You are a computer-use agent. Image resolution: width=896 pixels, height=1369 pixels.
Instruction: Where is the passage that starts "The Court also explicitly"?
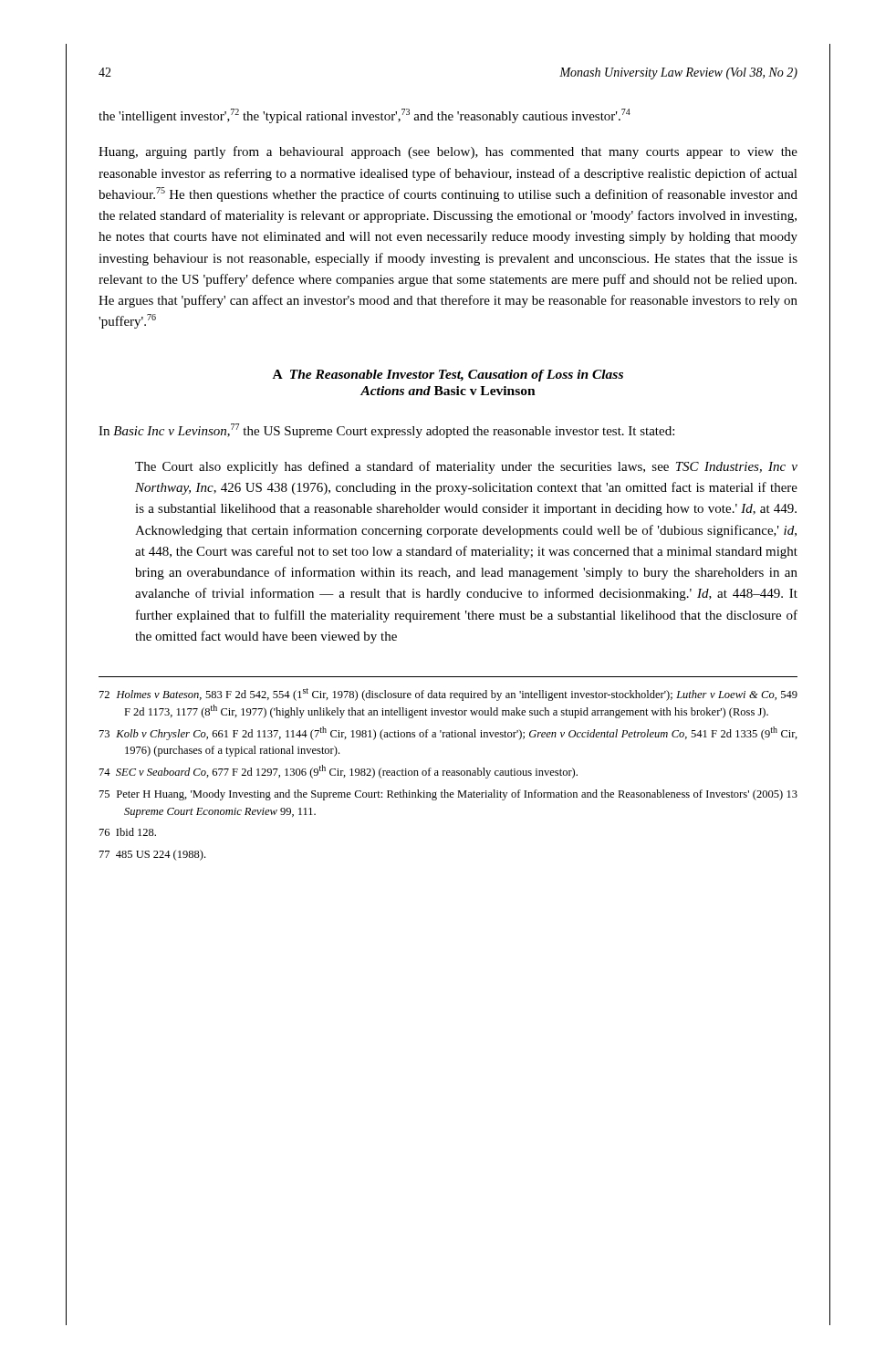pyautogui.click(x=466, y=551)
